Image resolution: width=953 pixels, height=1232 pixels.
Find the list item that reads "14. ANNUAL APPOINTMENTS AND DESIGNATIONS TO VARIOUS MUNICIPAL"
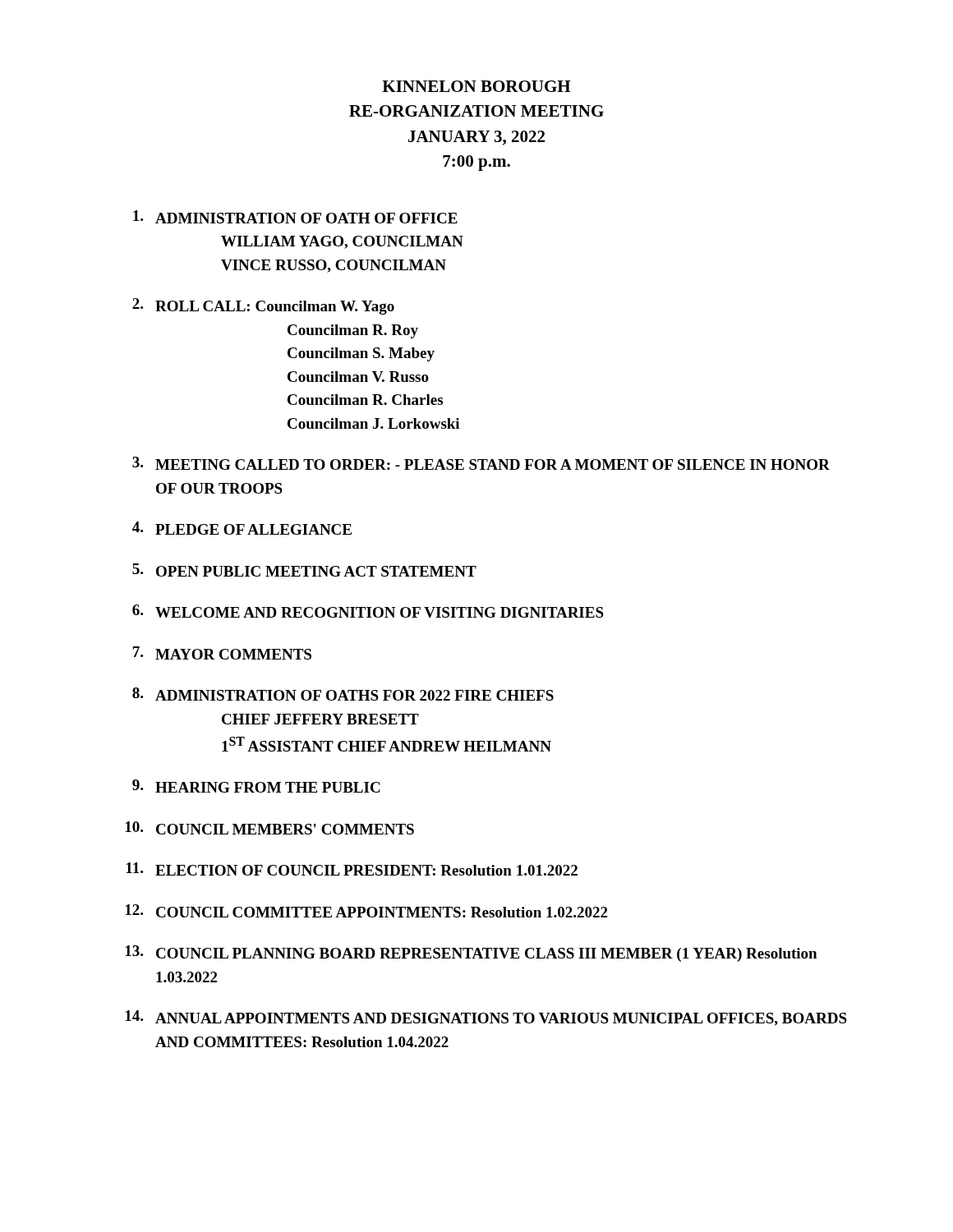pos(476,1030)
